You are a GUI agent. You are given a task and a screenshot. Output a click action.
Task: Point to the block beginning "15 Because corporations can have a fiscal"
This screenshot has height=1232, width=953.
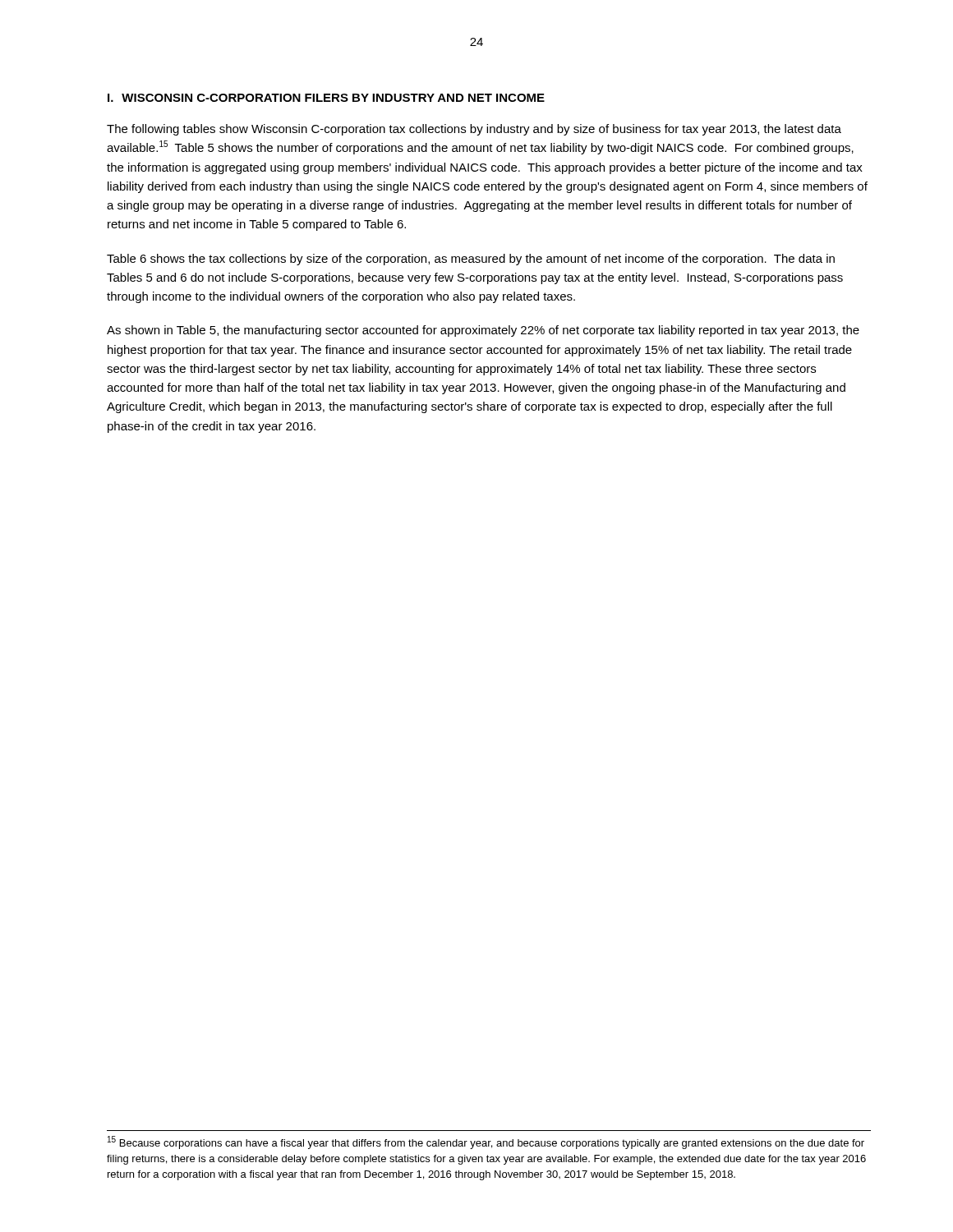(489, 1159)
